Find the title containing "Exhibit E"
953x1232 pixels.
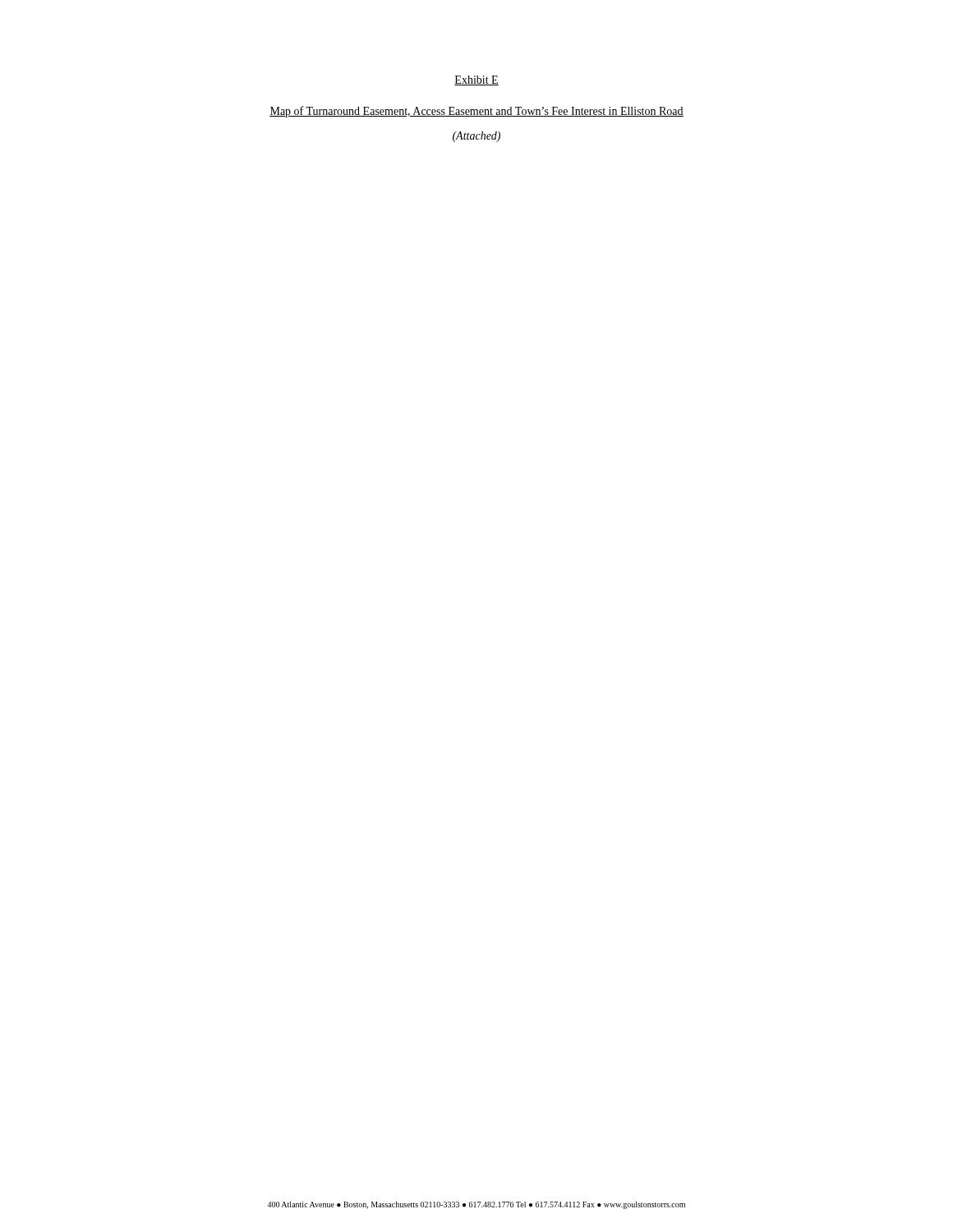(x=476, y=81)
